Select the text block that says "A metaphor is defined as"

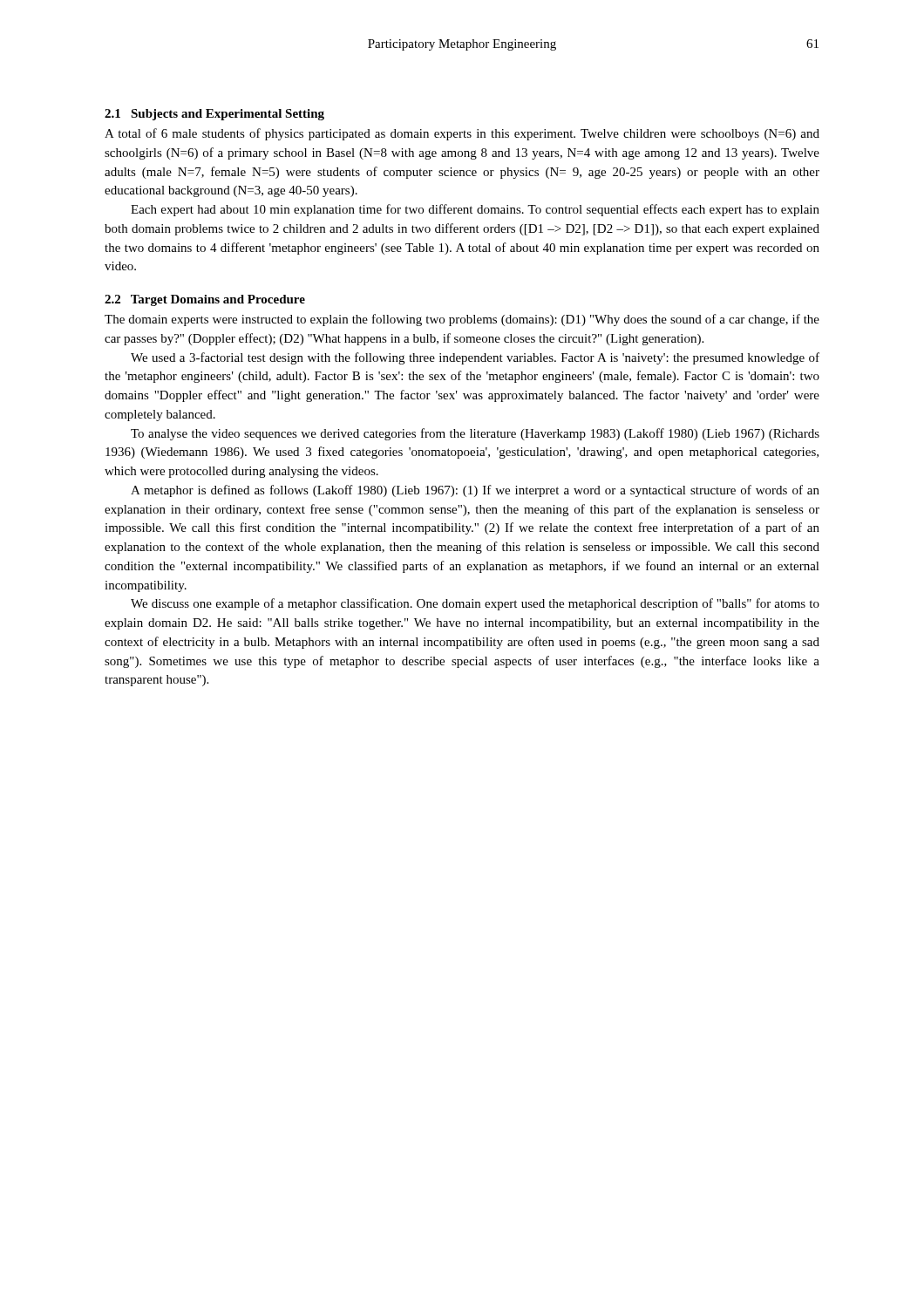[462, 538]
